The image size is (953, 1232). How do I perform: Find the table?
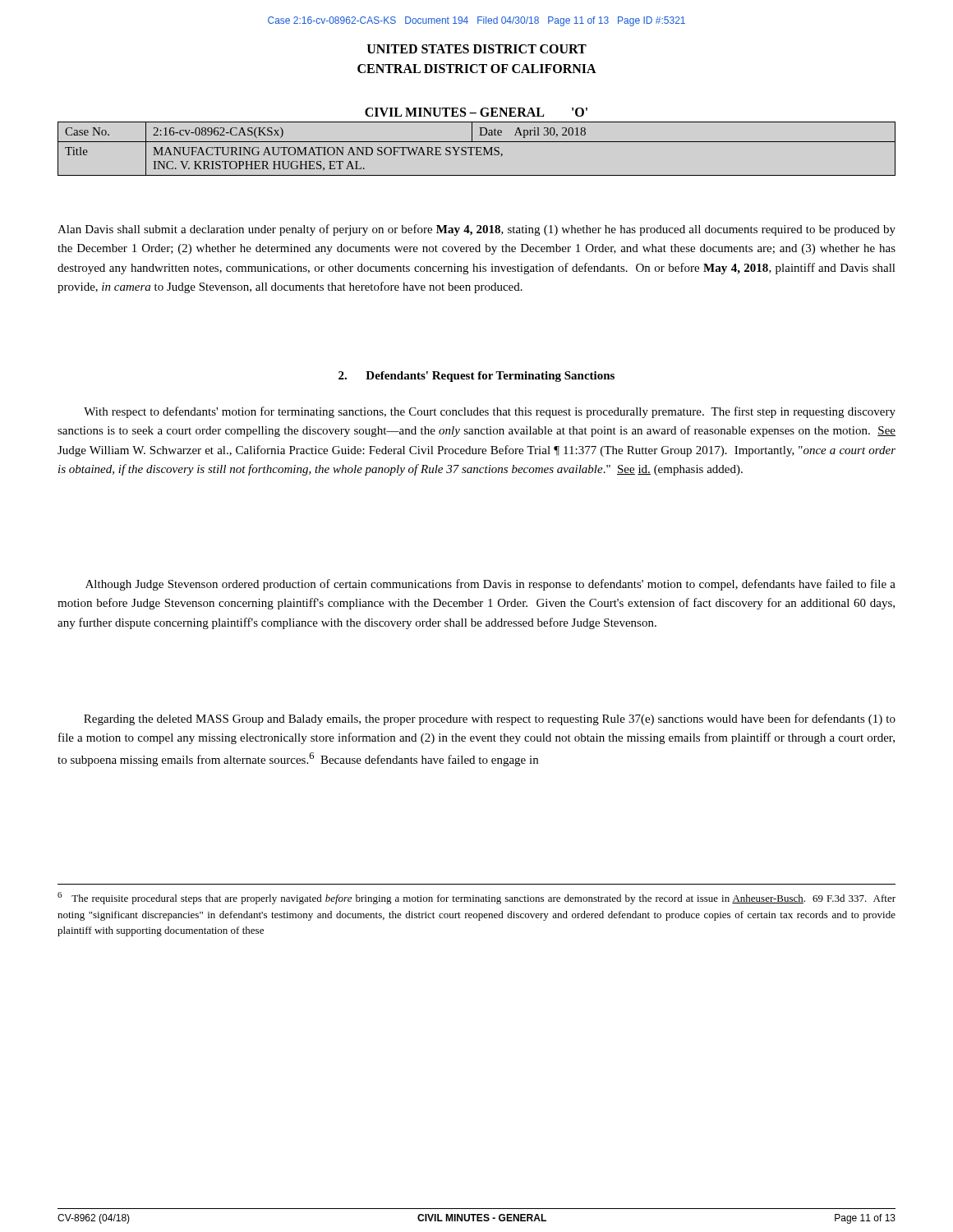476,140
